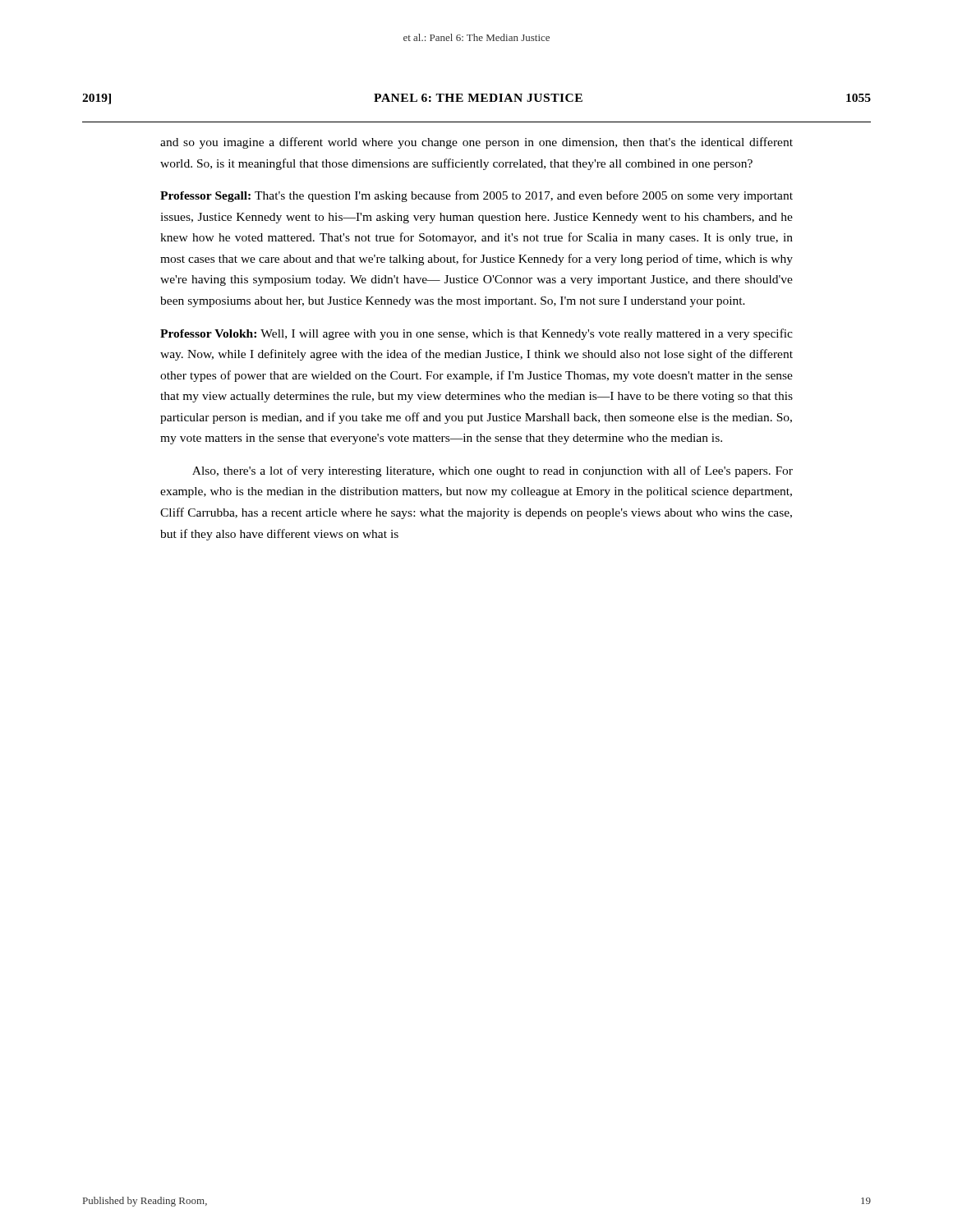953x1232 pixels.
Task: Click on the text block that reads "Professor Segall: That's the question I'm asking because"
Action: tap(476, 248)
